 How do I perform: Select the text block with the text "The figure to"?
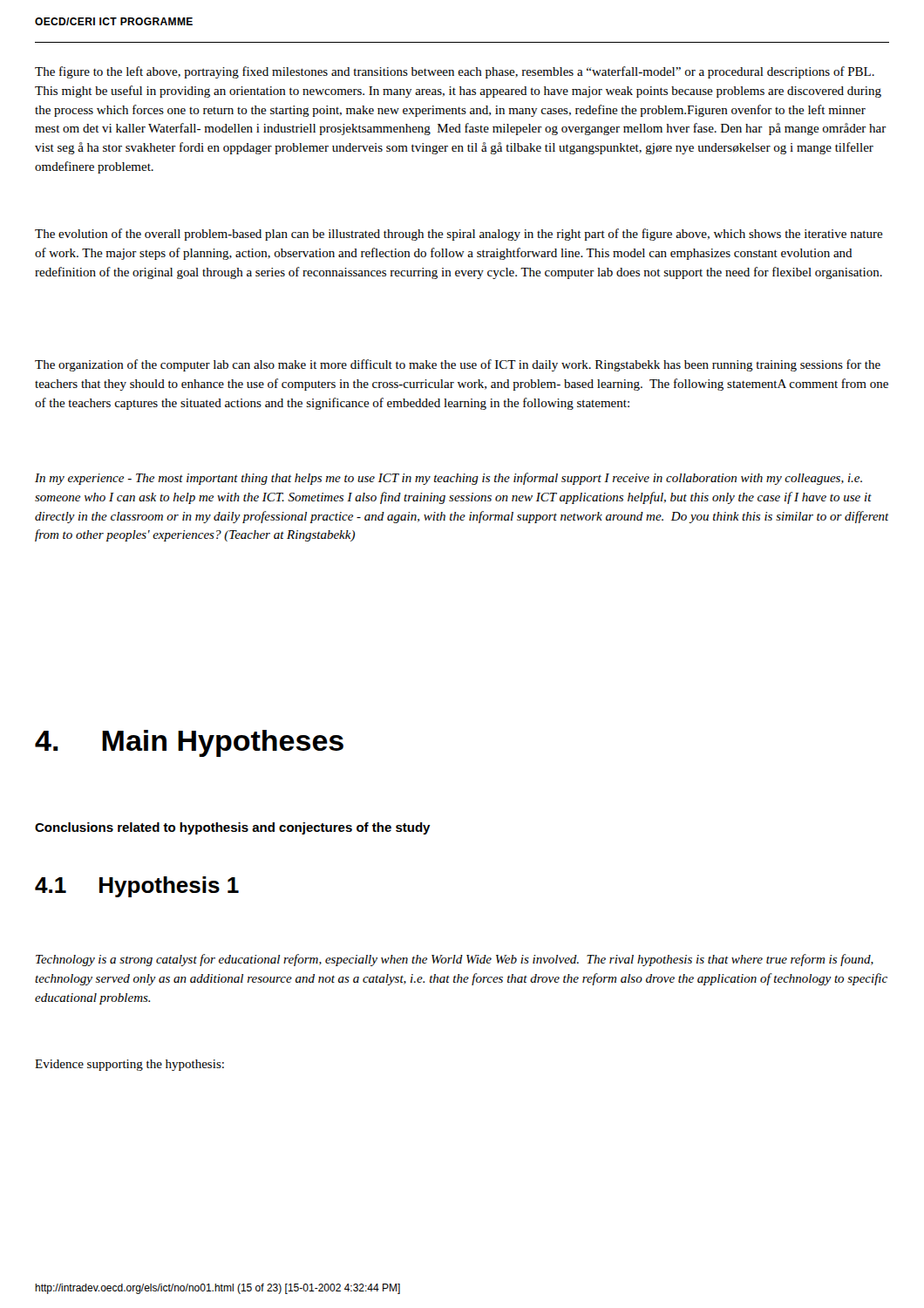[460, 119]
